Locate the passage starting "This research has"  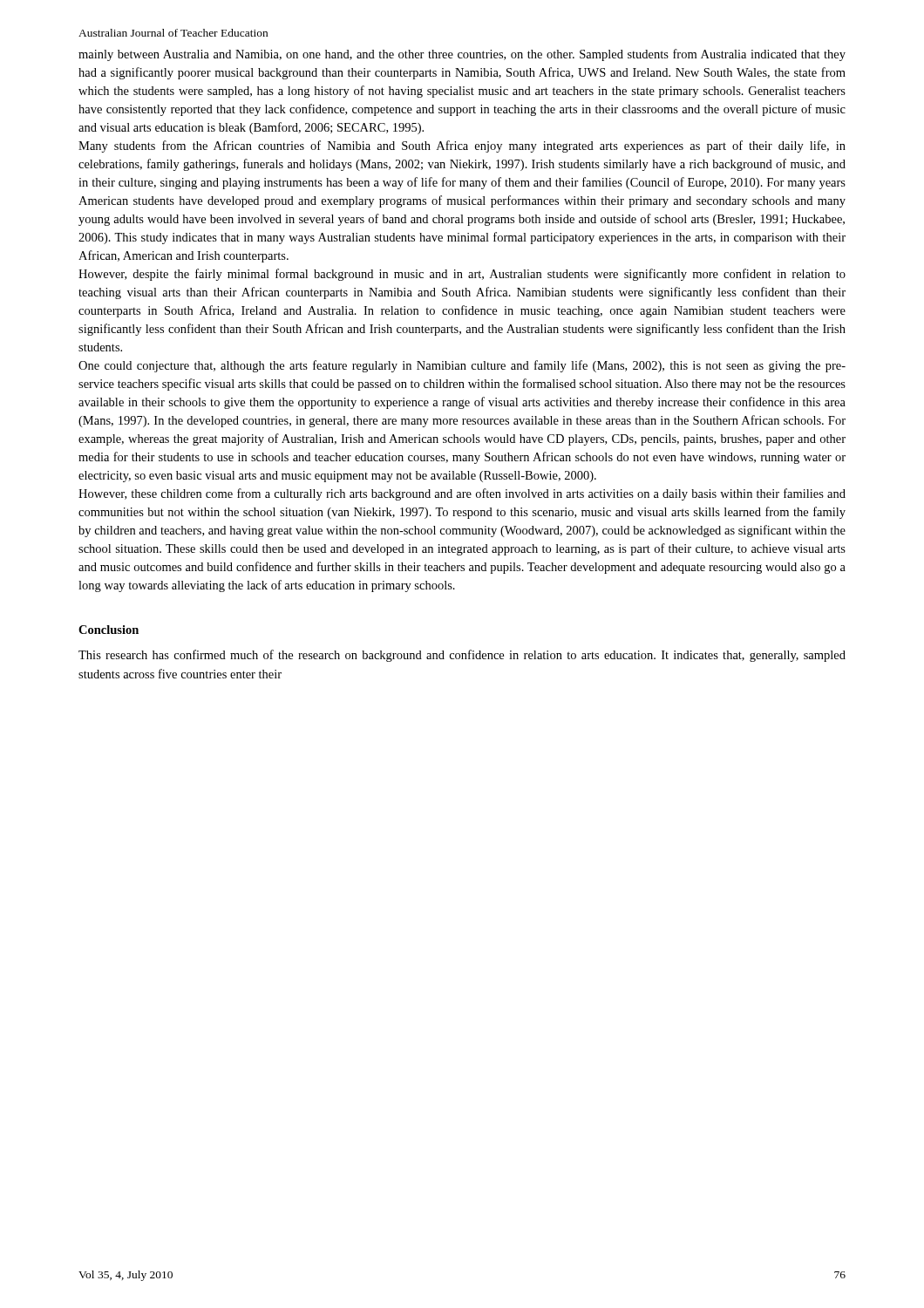click(462, 665)
